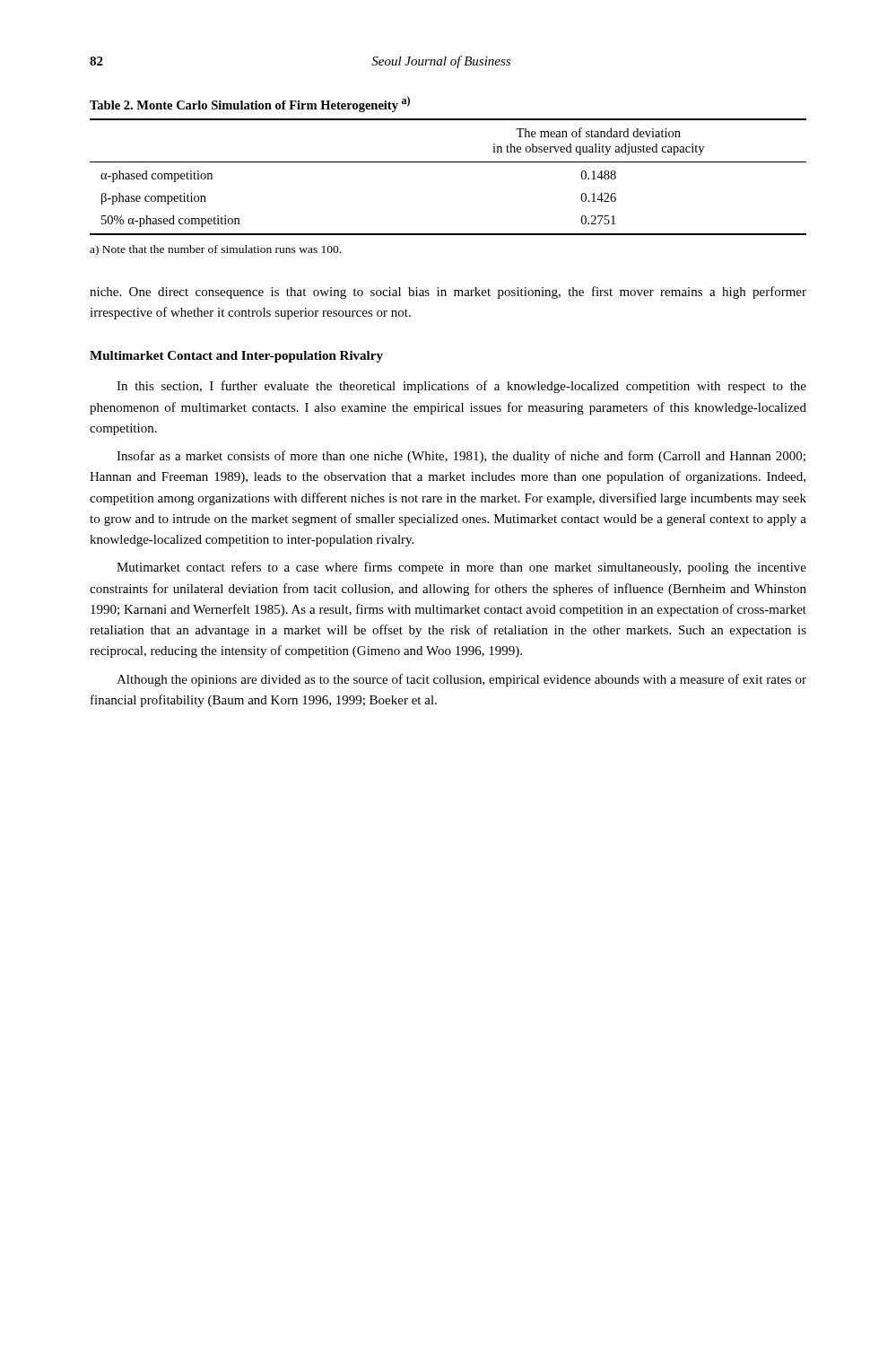This screenshot has width=896, height=1346.
Task: Select the text block that reads "Although the opinions are"
Action: (448, 689)
